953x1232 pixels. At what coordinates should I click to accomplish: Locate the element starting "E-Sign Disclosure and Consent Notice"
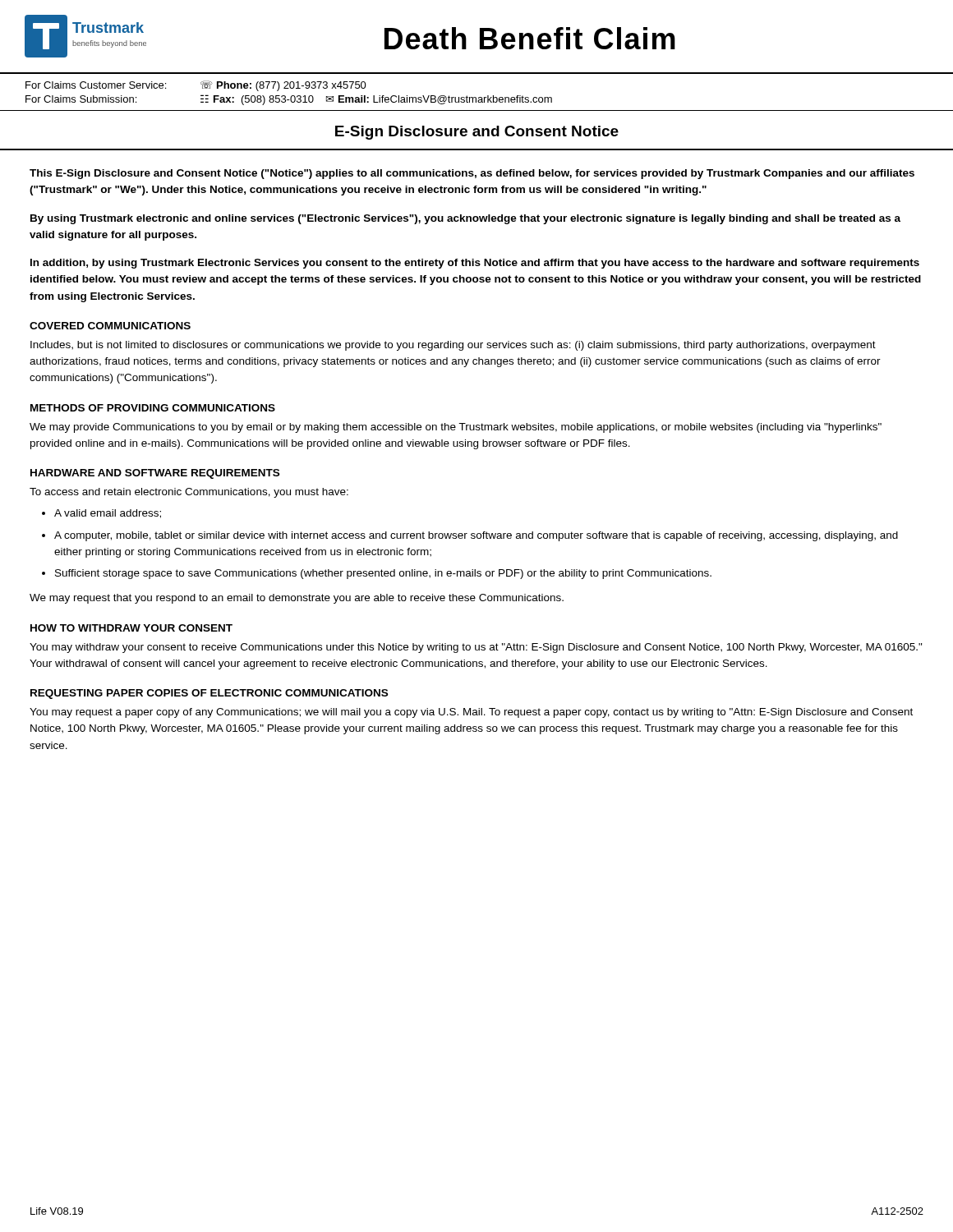click(x=476, y=131)
